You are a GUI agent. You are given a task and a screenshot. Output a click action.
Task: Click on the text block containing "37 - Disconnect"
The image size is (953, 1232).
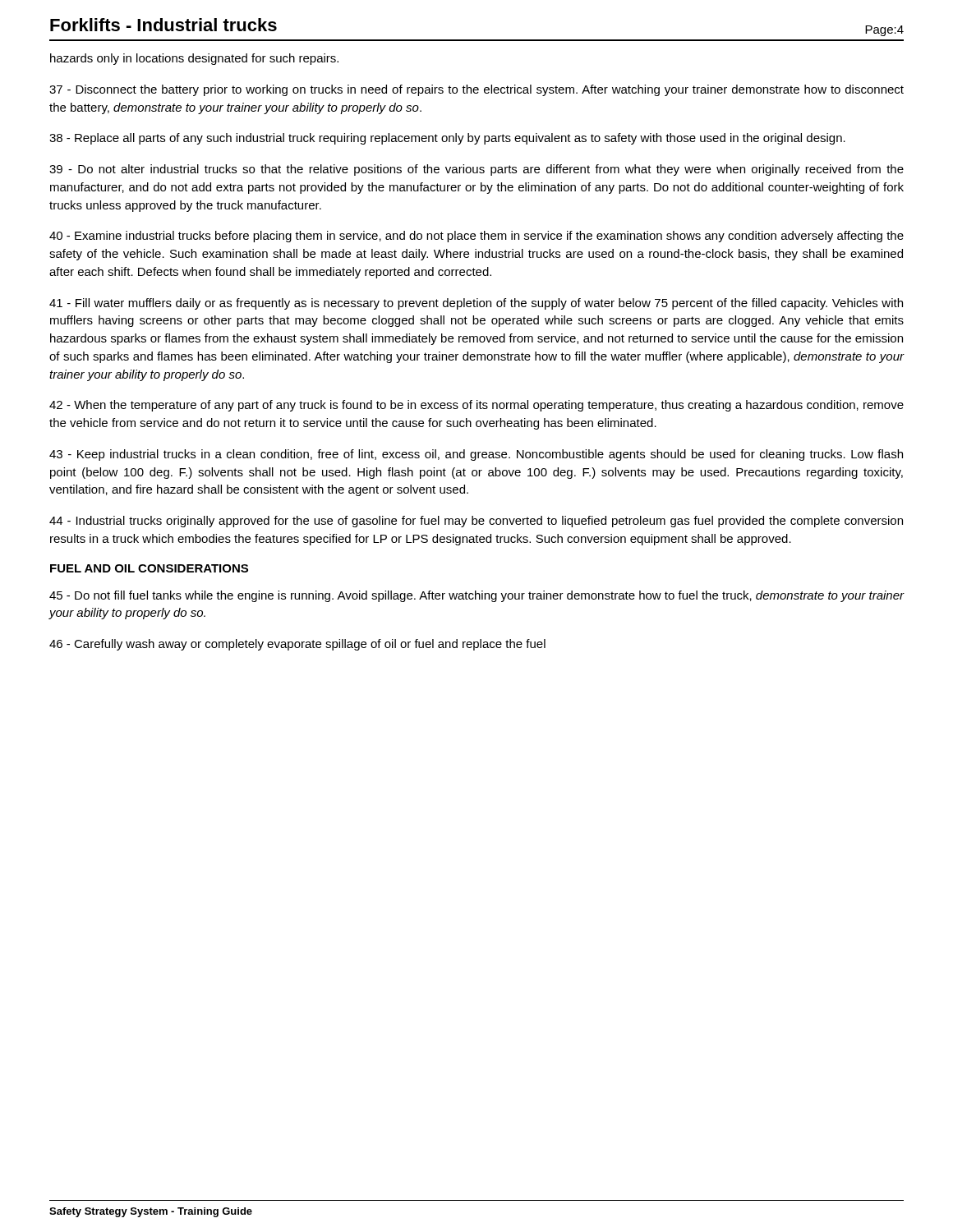[476, 98]
